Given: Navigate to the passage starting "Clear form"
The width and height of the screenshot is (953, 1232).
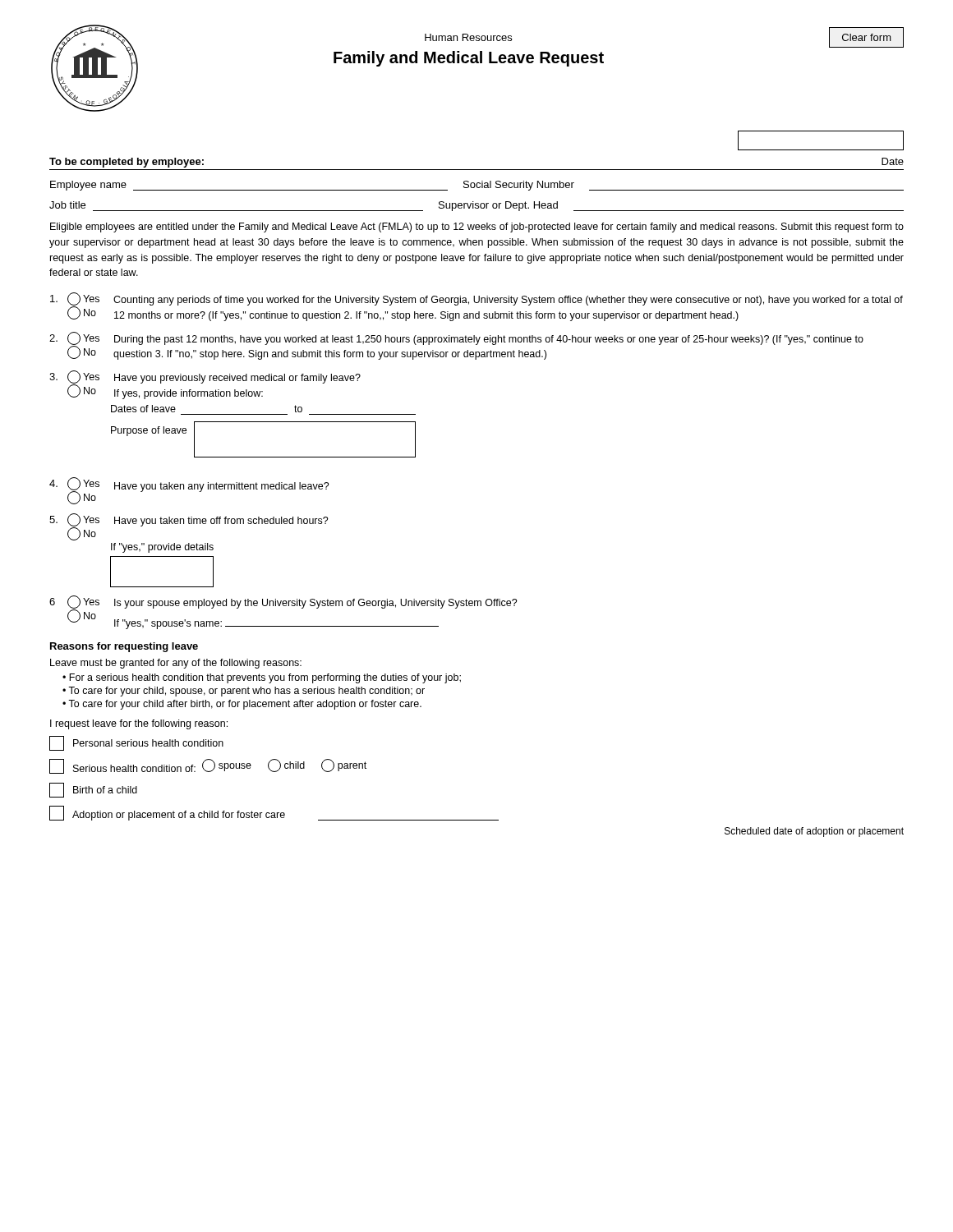Looking at the screenshot, I should pos(866,37).
